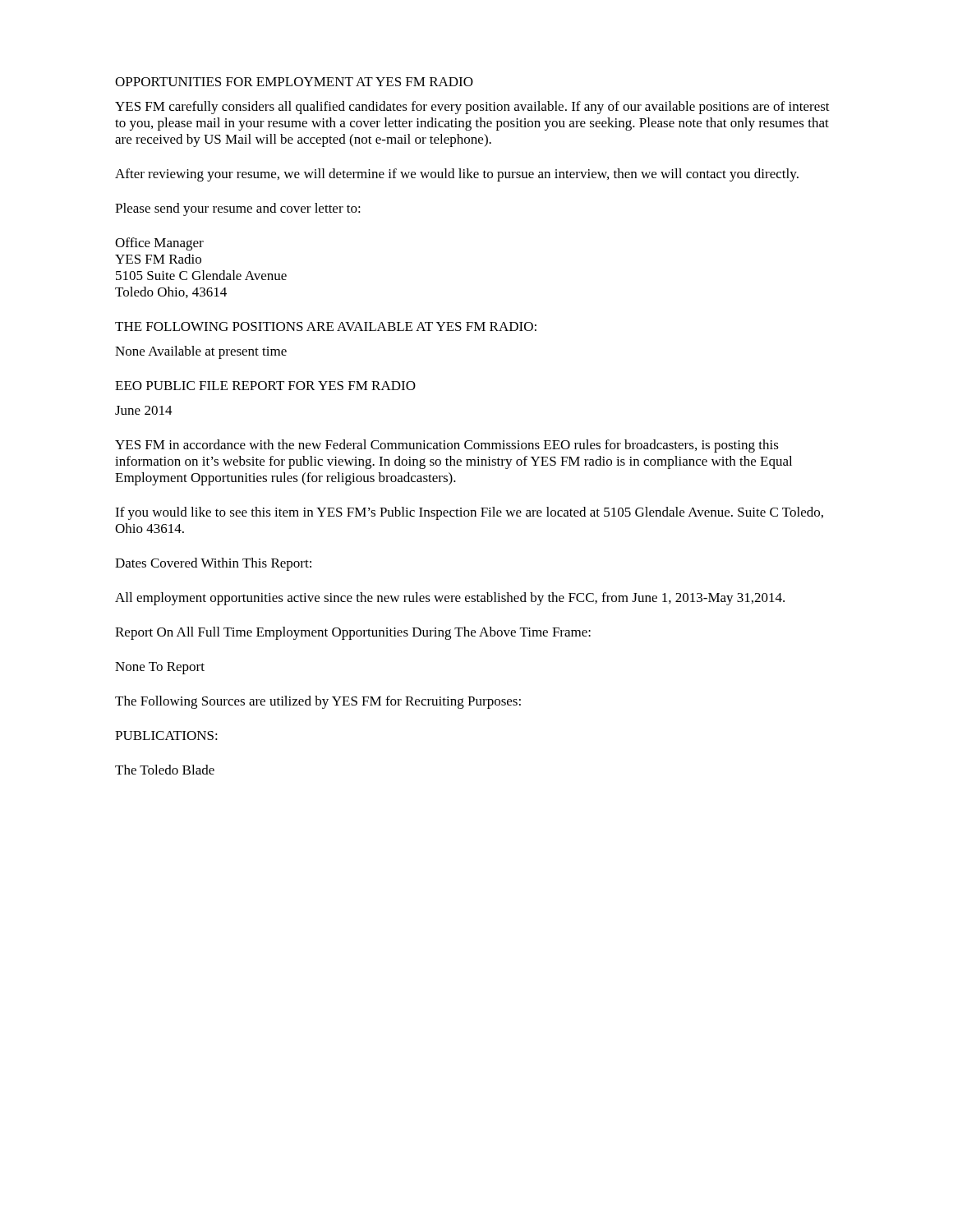Viewport: 953px width, 1232px height.
Task: Select the text block containing "All employment opportunities active since"
Action: 450,598
